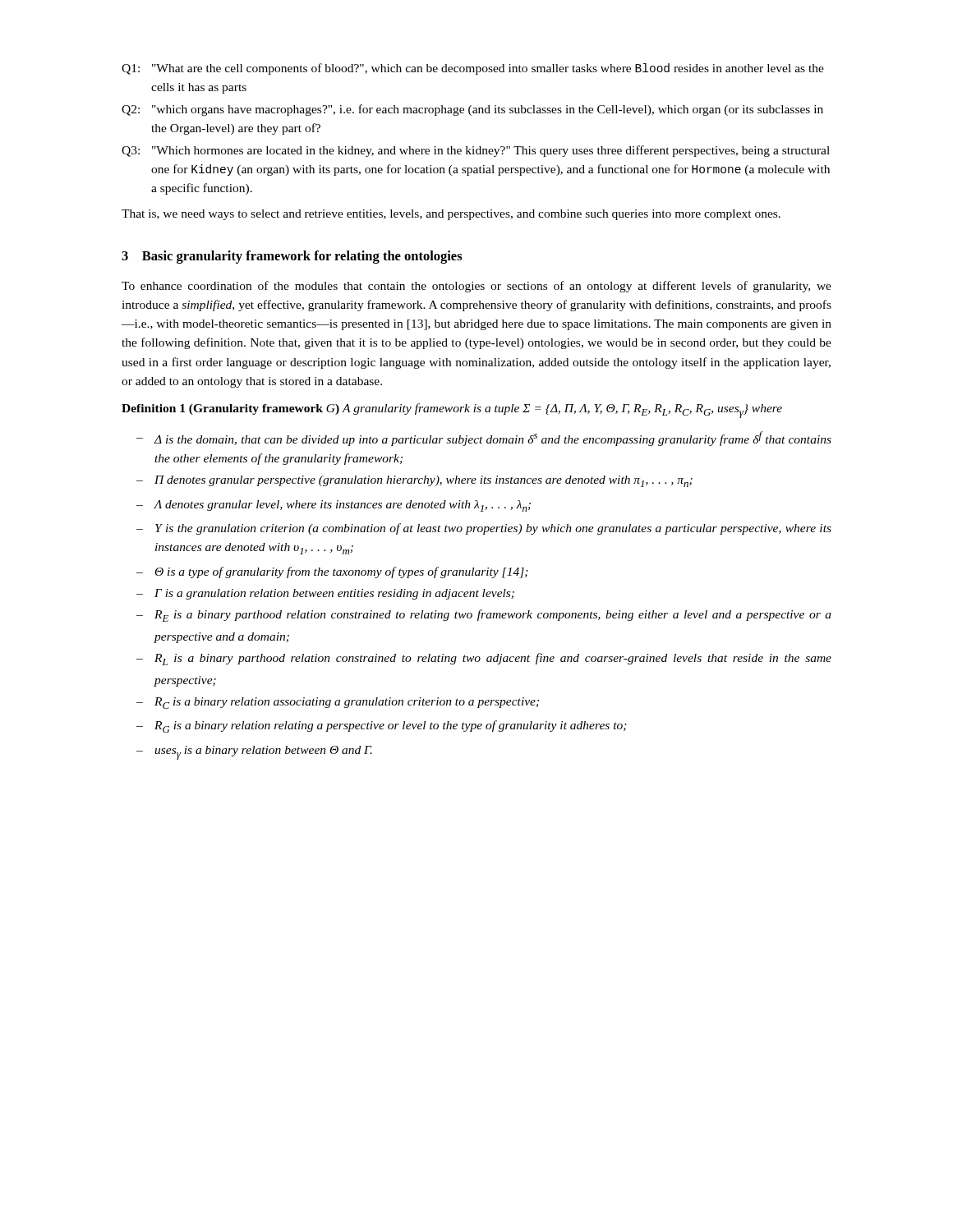953x1232 pixels.
Task: Click on the element starting "– RL is a binary"
Action: [484, 669]
